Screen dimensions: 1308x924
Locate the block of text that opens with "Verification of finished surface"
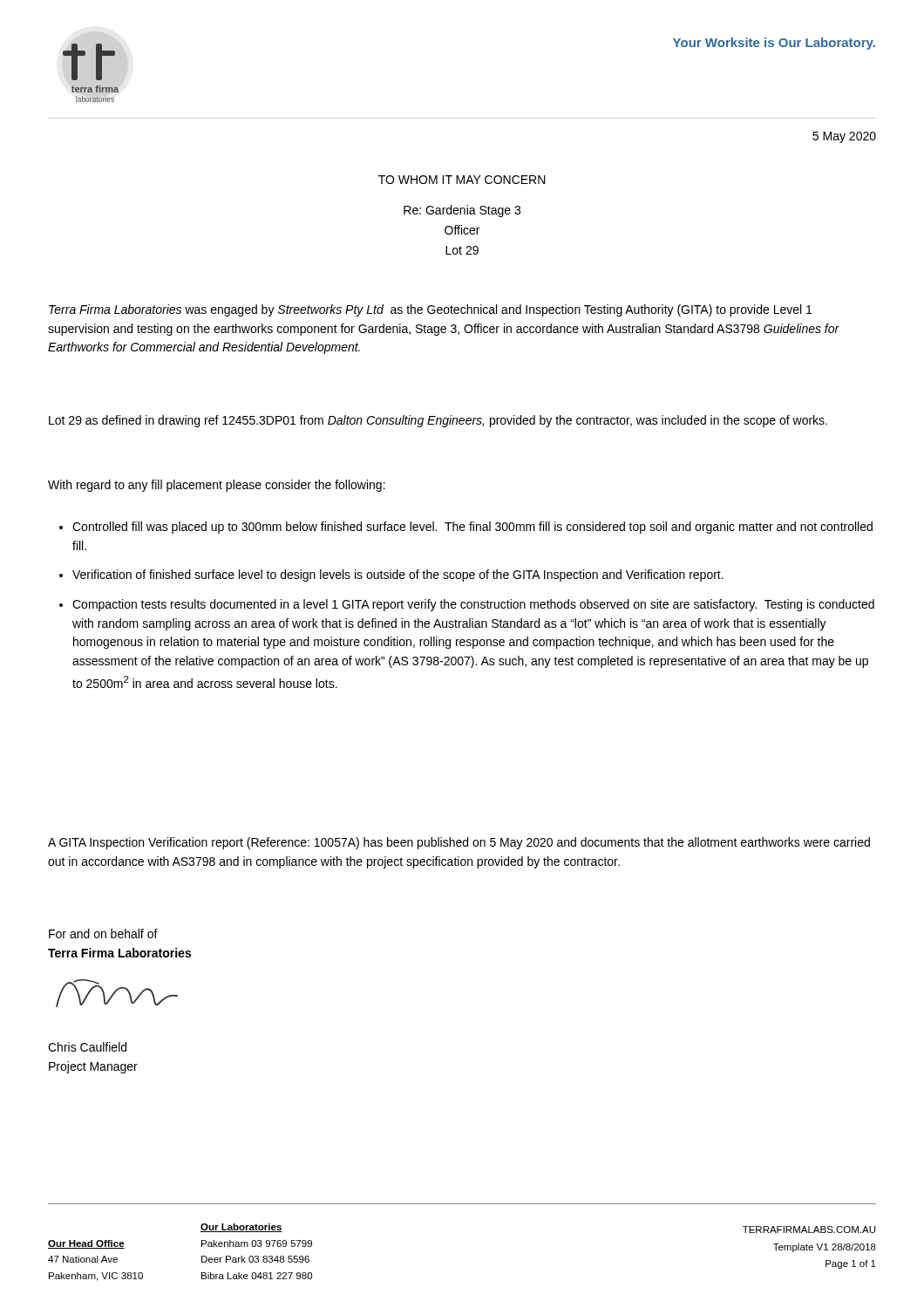(x=398, y=575)
